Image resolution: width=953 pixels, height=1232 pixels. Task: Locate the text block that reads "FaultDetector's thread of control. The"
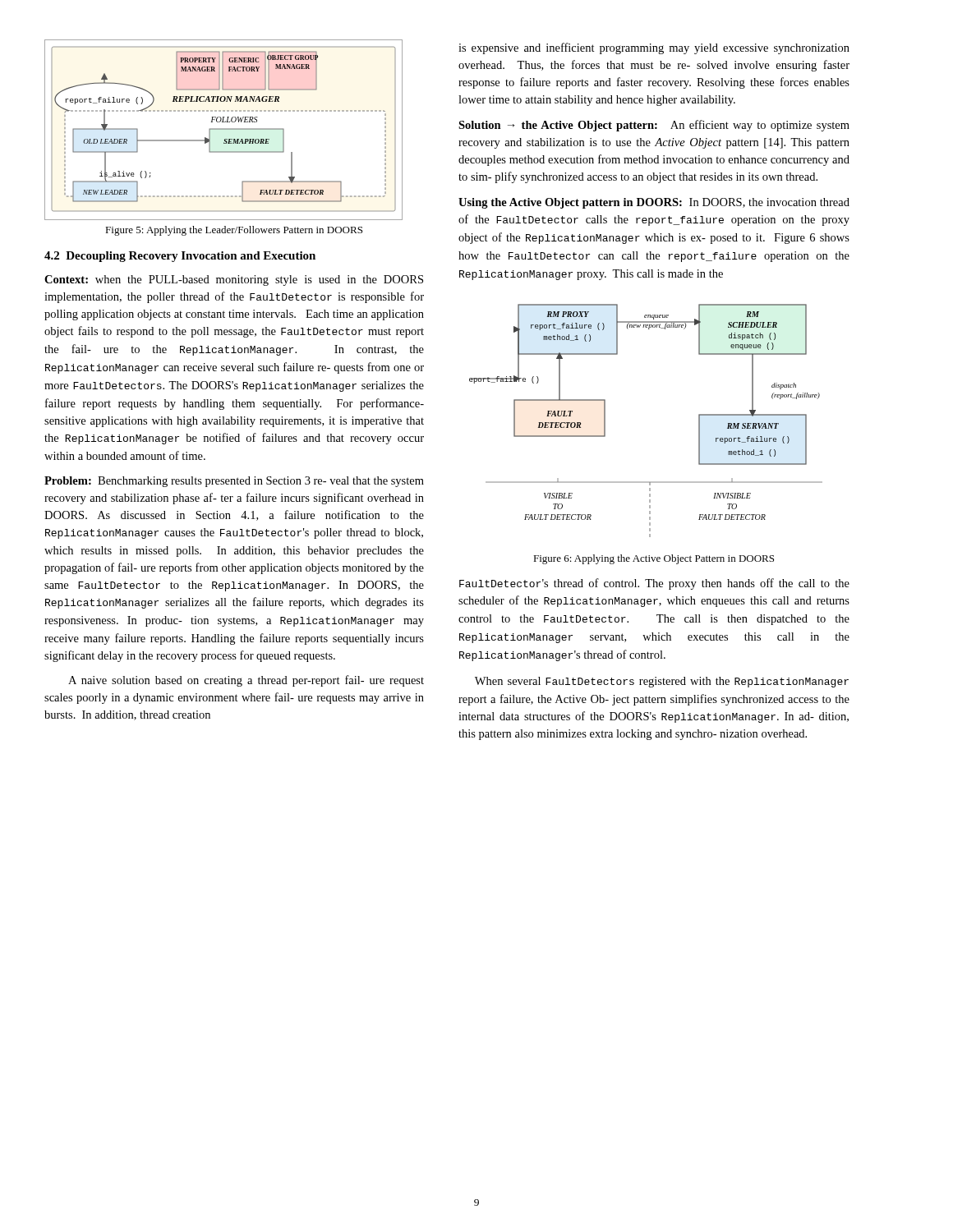coord(654,619)
